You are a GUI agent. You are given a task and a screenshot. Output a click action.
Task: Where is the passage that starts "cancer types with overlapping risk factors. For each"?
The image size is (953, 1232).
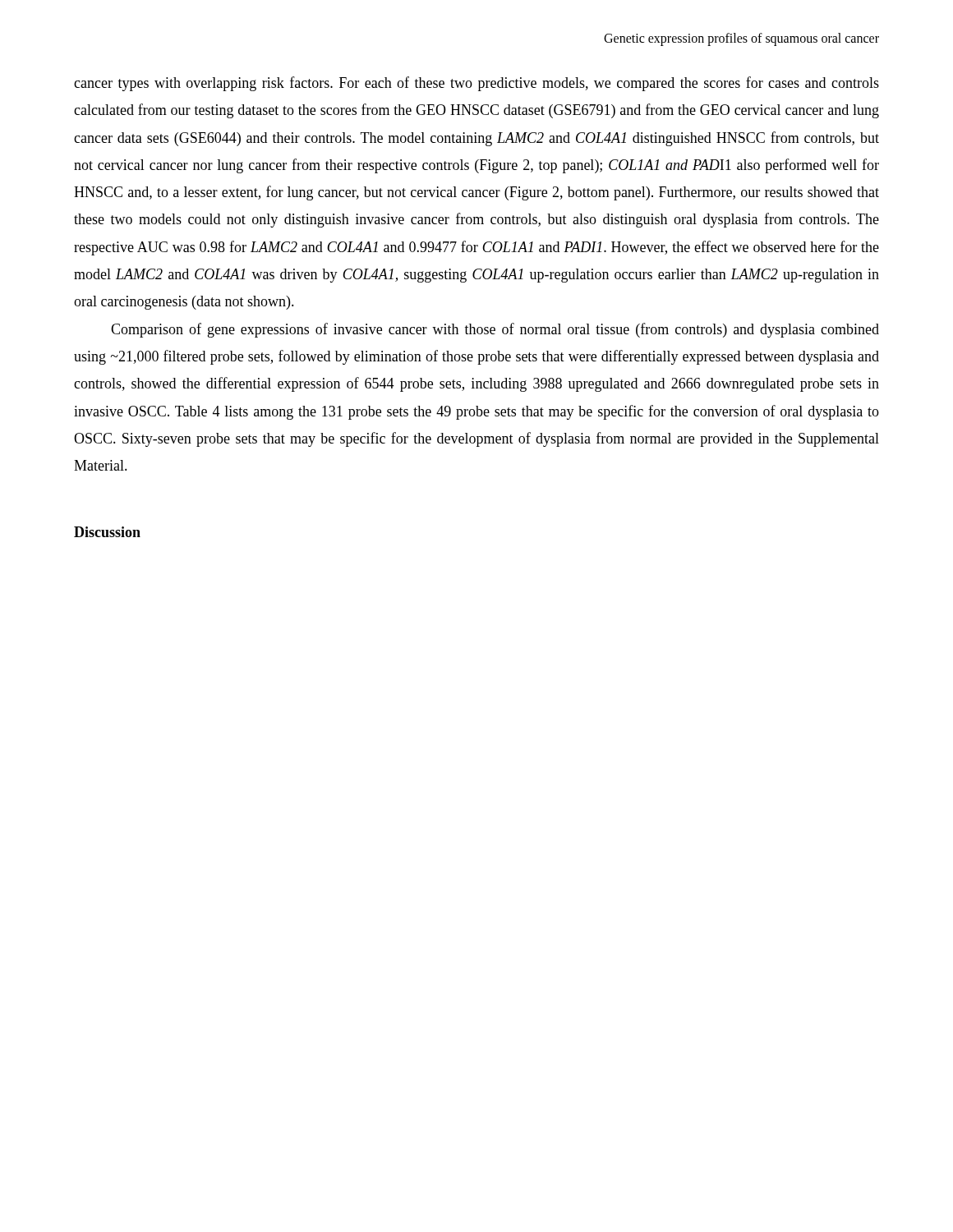tap(476, 193)
